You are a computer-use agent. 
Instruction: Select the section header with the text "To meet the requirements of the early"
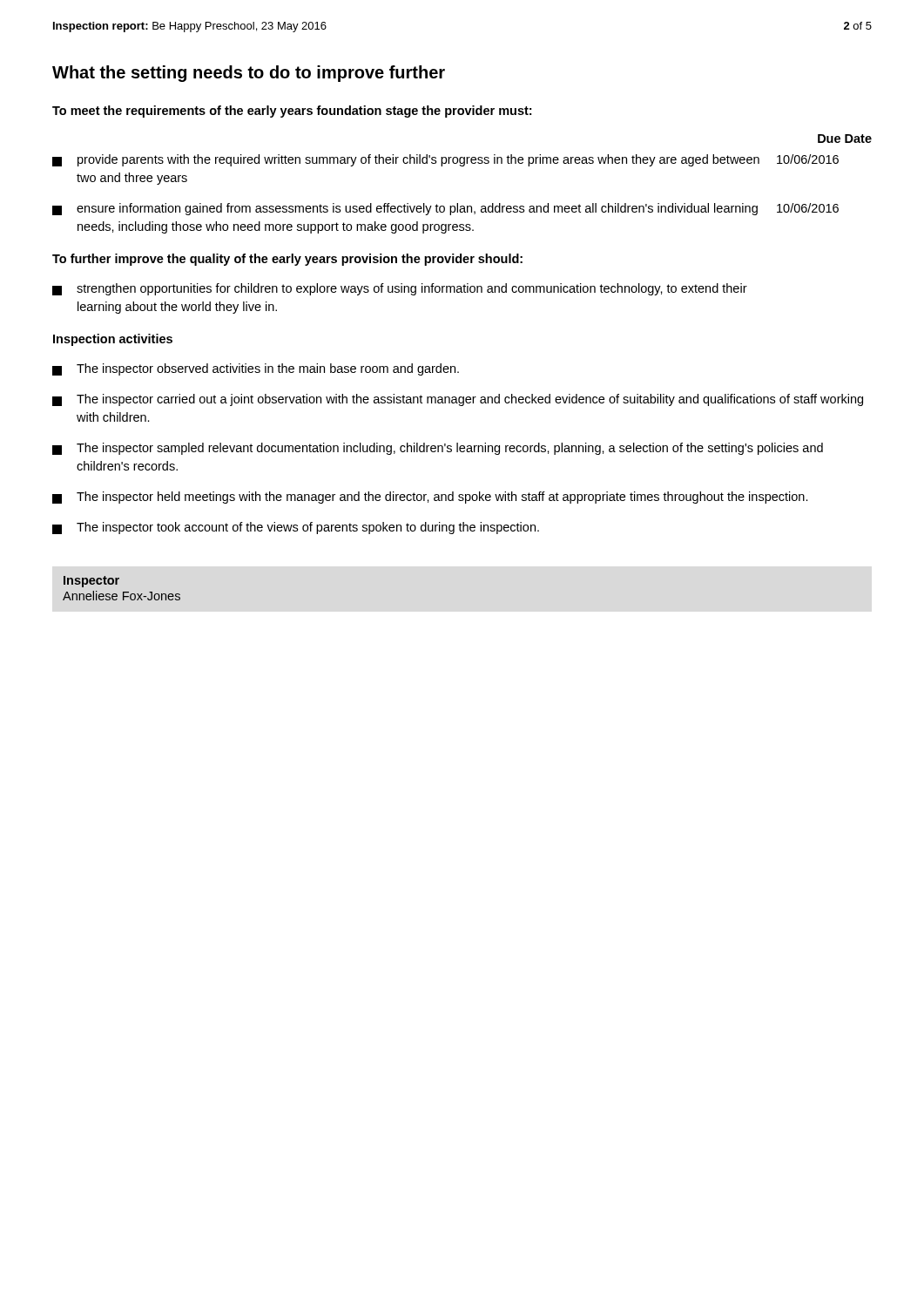pyautogui.click(x=292, y=111)
